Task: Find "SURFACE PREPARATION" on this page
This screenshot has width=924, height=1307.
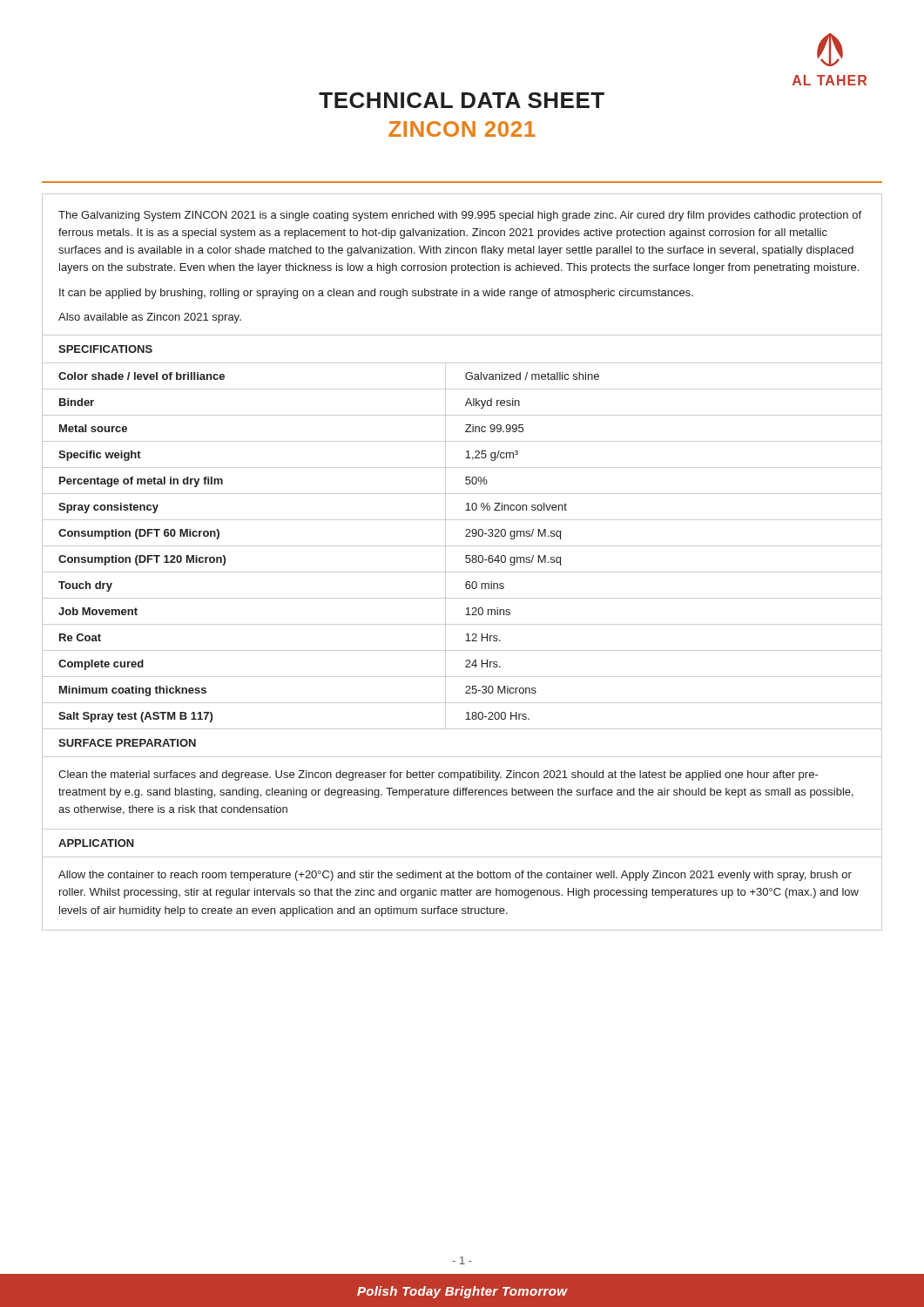Action: pyautogui.click(x=127, y=743)
